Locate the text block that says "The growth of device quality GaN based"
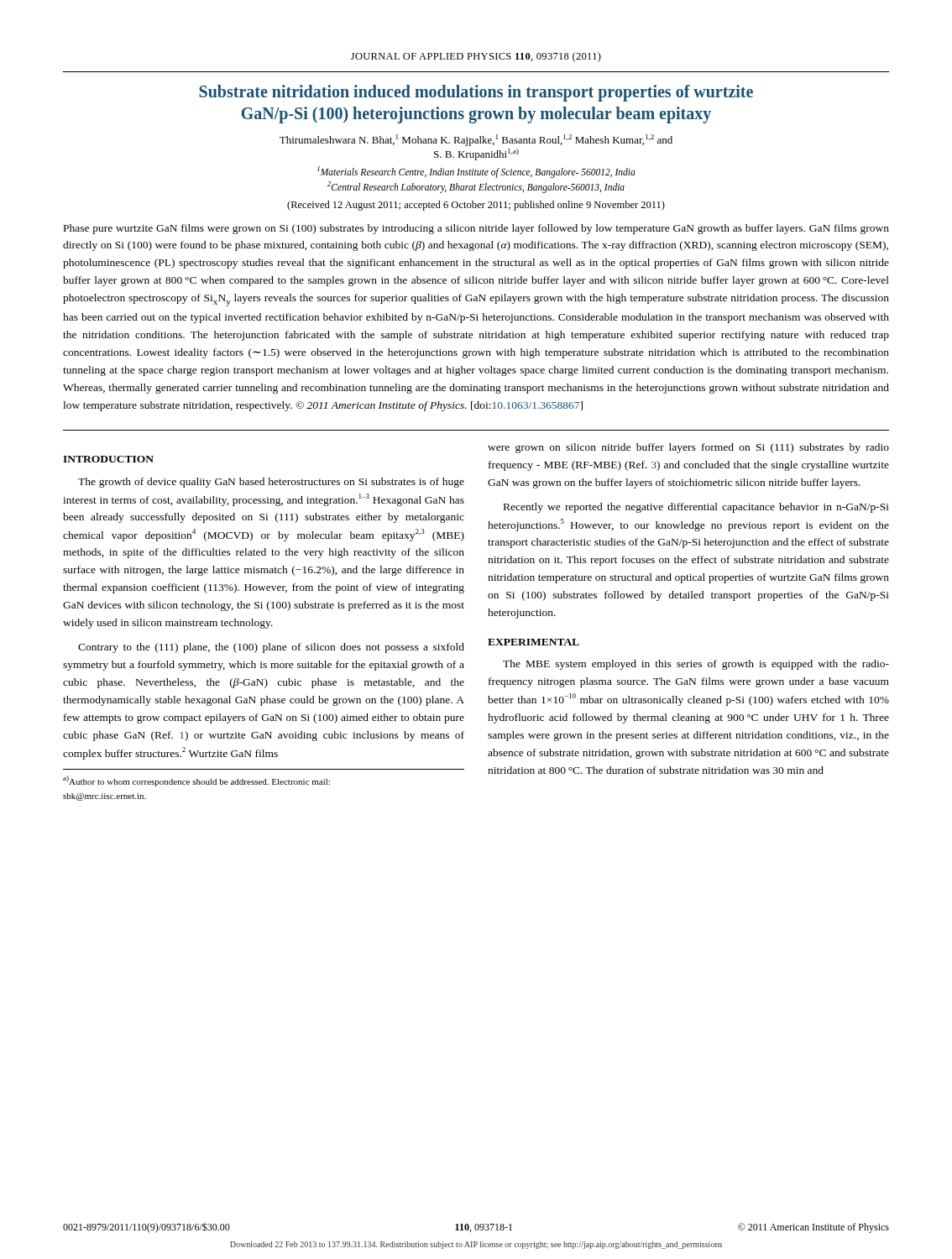The image size is (952, 1259). pos(264,618)
